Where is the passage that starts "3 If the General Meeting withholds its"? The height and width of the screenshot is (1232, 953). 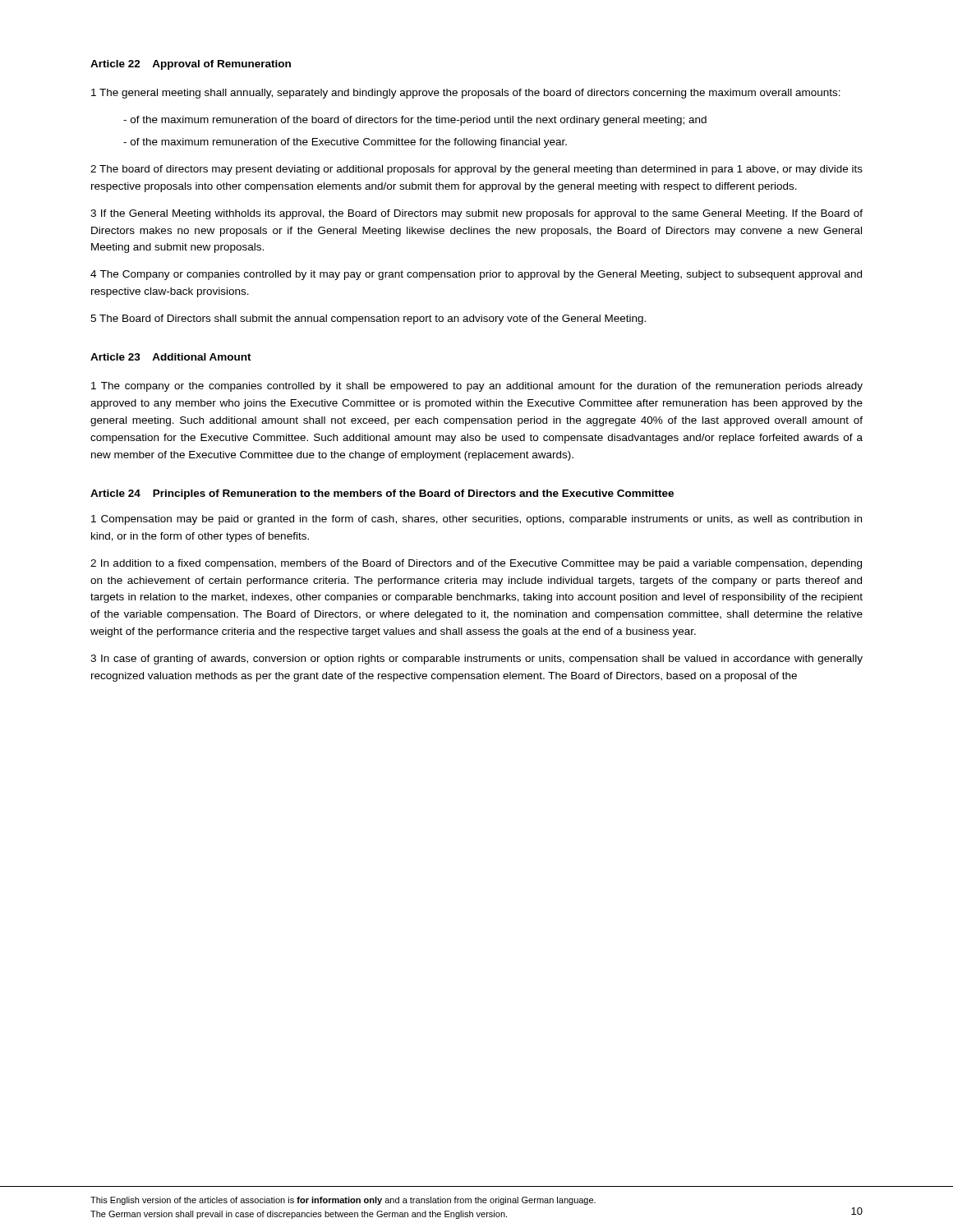click(x=476, y=230)
